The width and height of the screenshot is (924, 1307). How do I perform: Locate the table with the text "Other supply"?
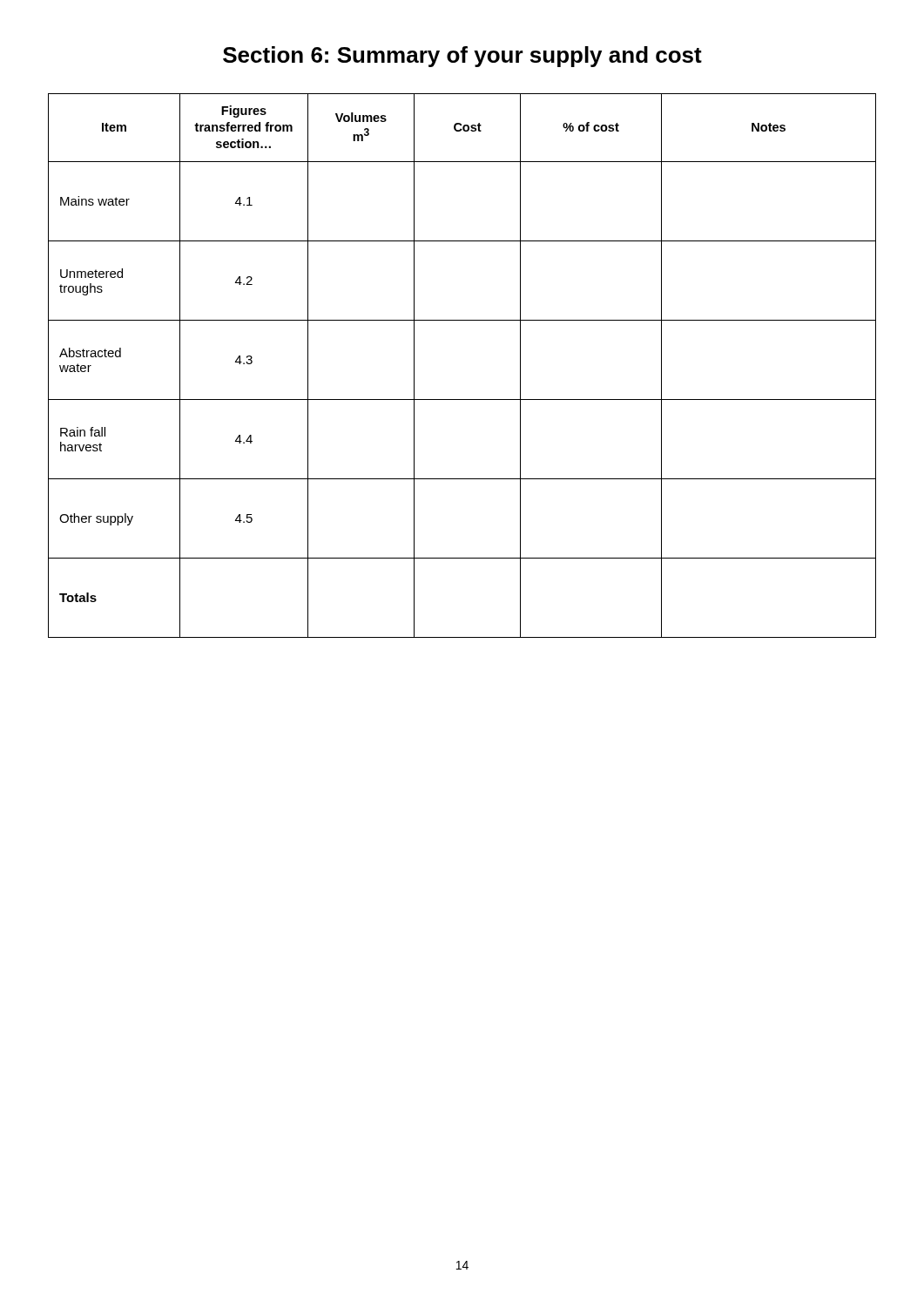(x=462, y=365)
